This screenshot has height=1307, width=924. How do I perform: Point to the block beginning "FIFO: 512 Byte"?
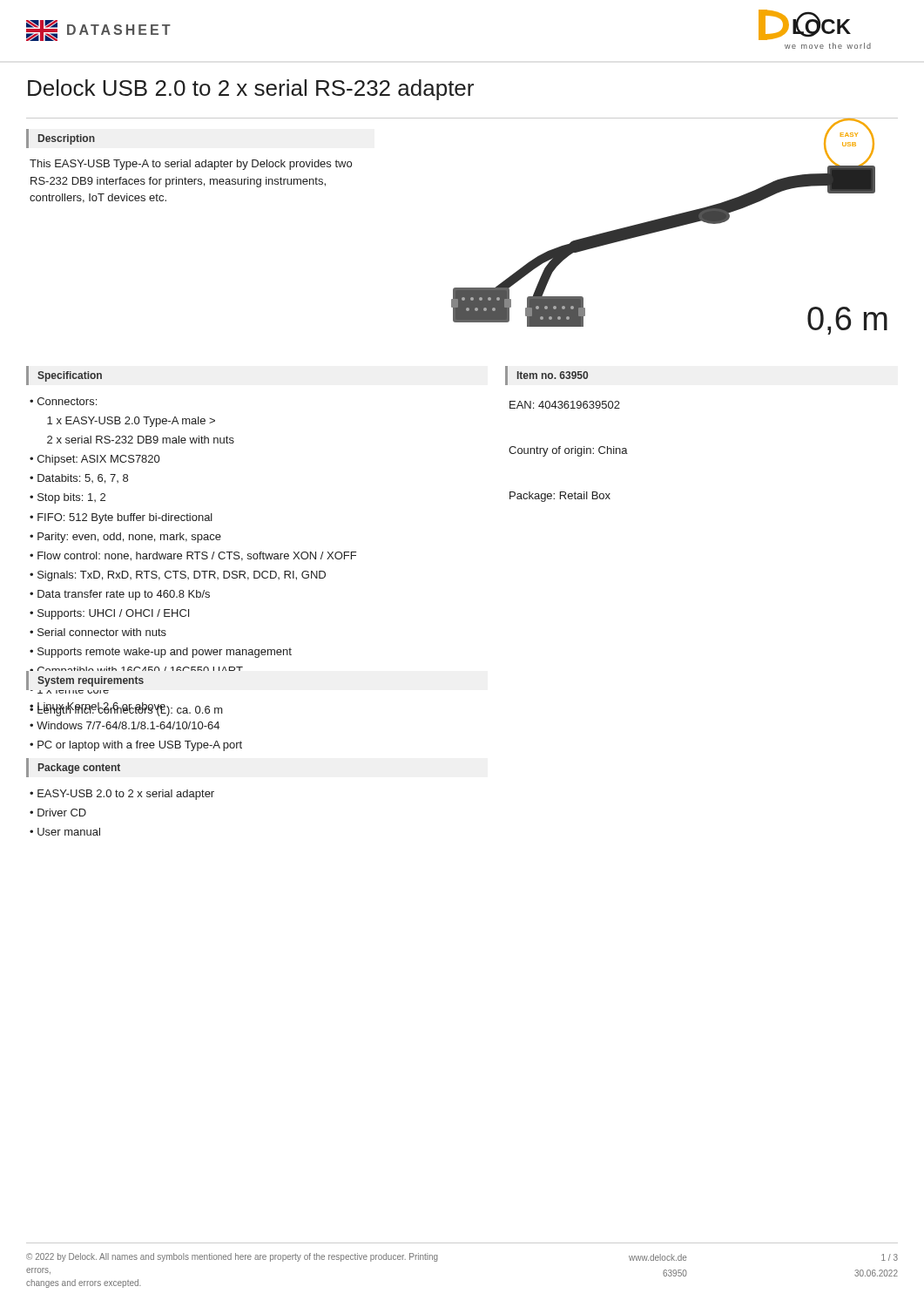point(125,517)
